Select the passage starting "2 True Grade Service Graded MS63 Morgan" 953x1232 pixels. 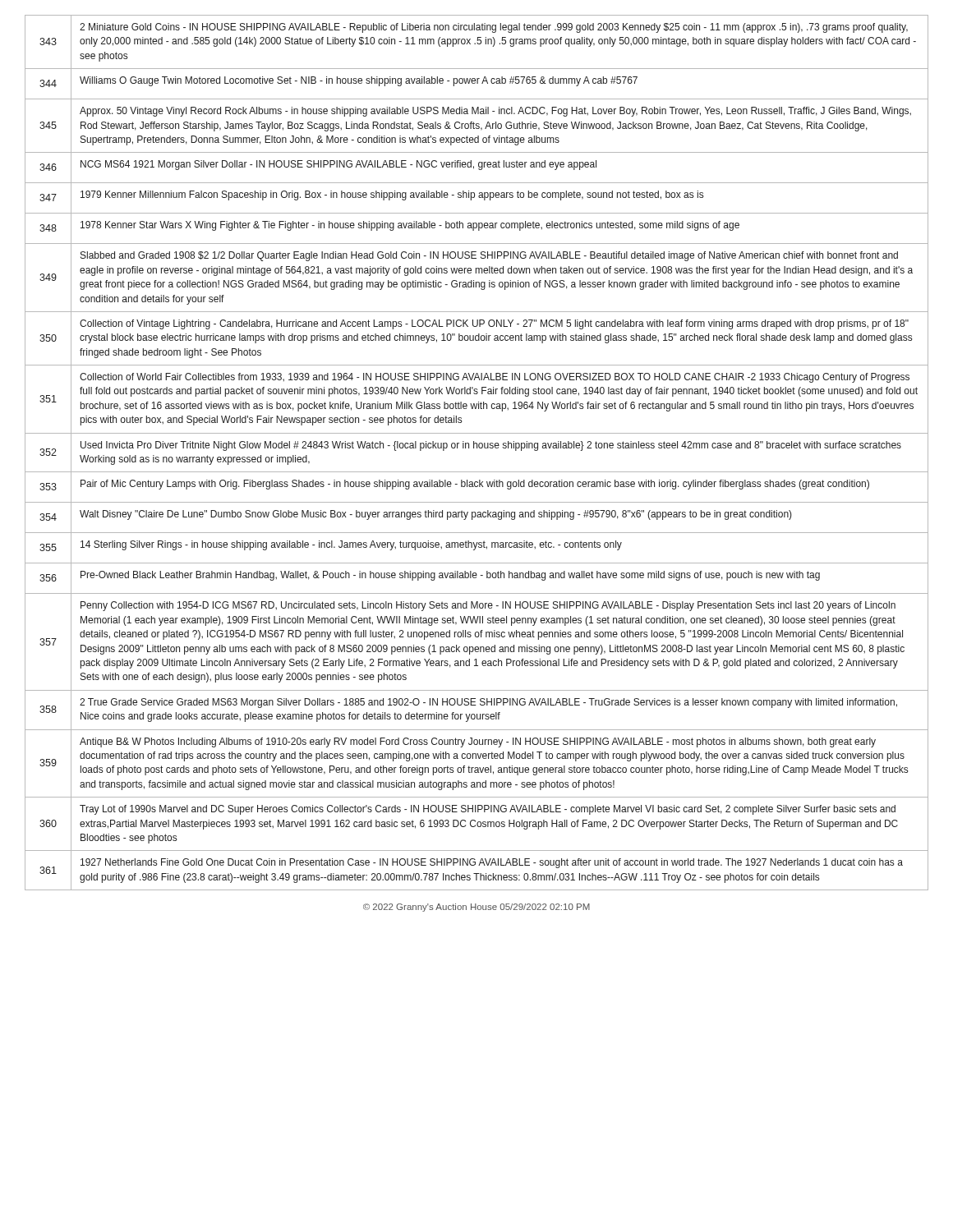(x=489, y=709)
